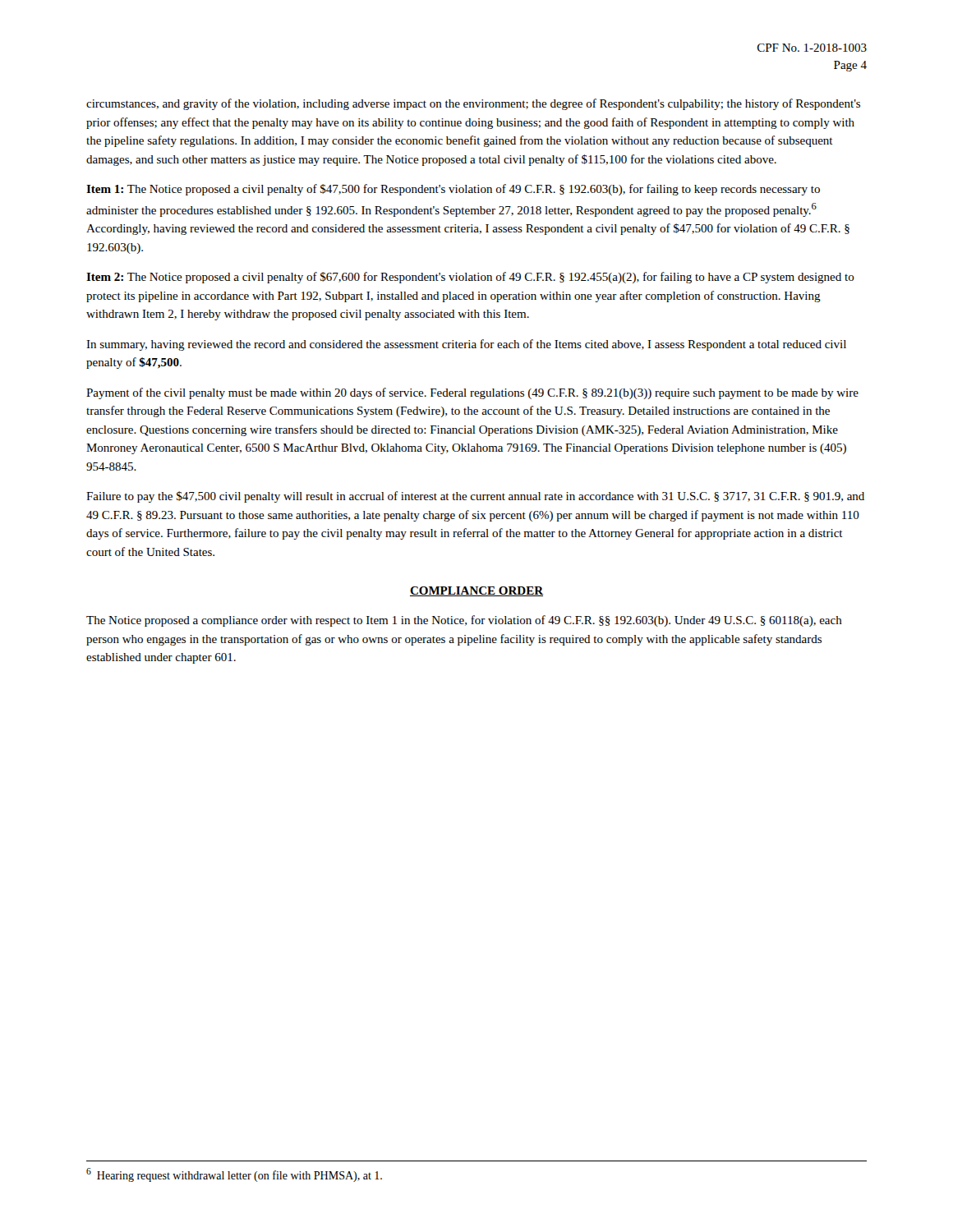Find the footnote that says "6 Hearing request withdrawal letter (on file with"
Screen dimensions: 1232x953
[234, 1174]
